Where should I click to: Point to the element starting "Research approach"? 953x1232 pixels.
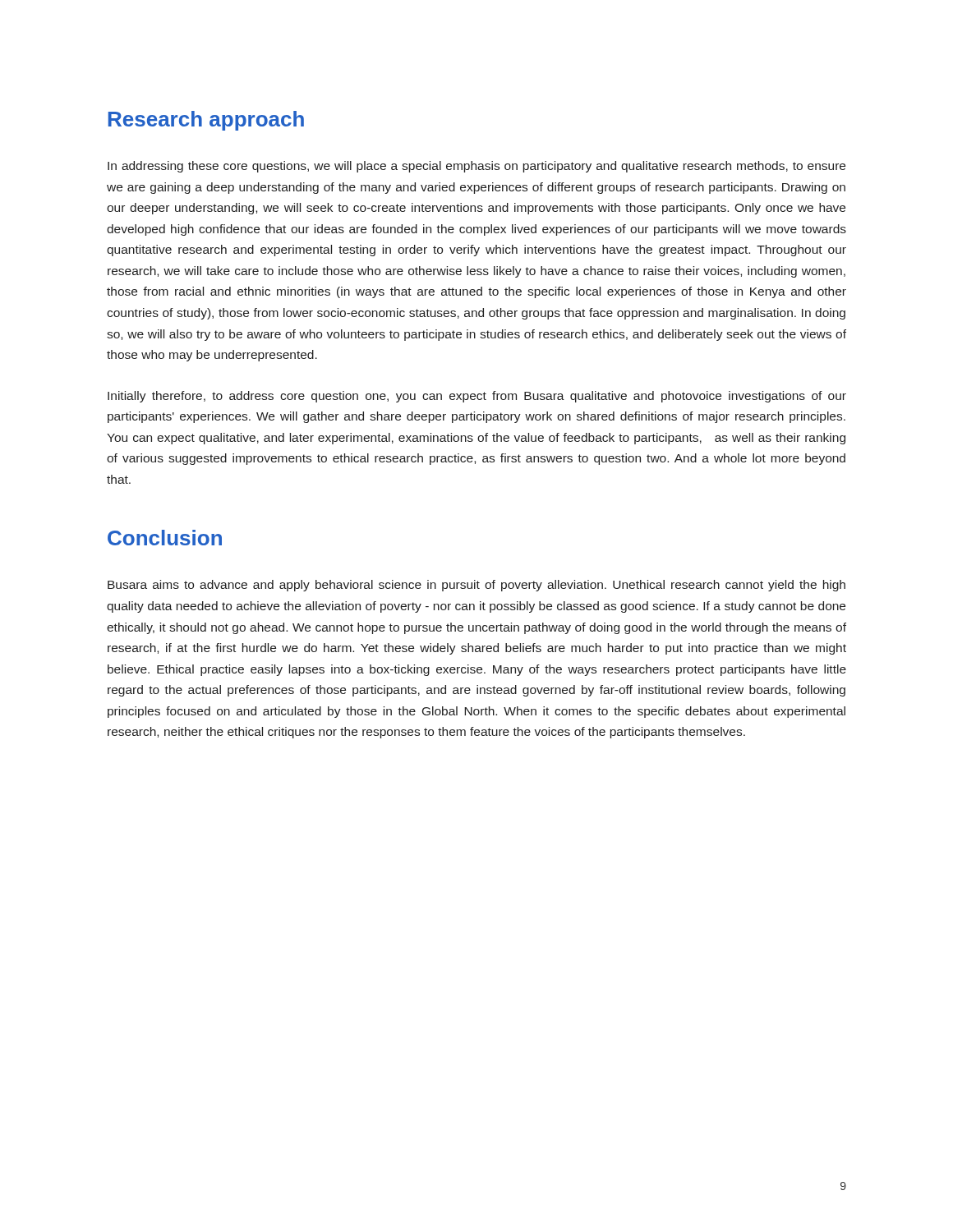click(206, 119)
